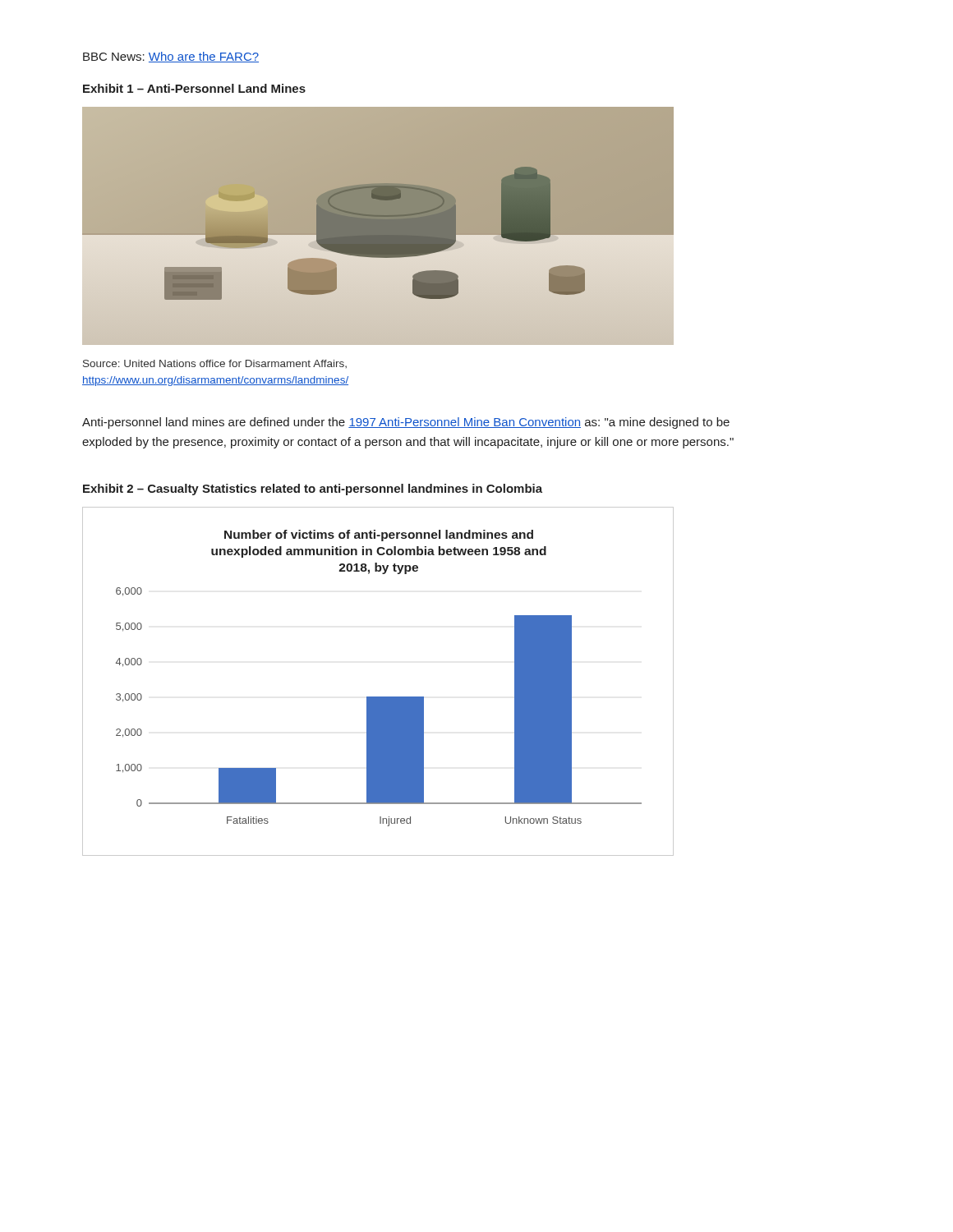This screenshot has height=1232, width=953.
Task: Click a caption
Action: (x=215, y=372)
